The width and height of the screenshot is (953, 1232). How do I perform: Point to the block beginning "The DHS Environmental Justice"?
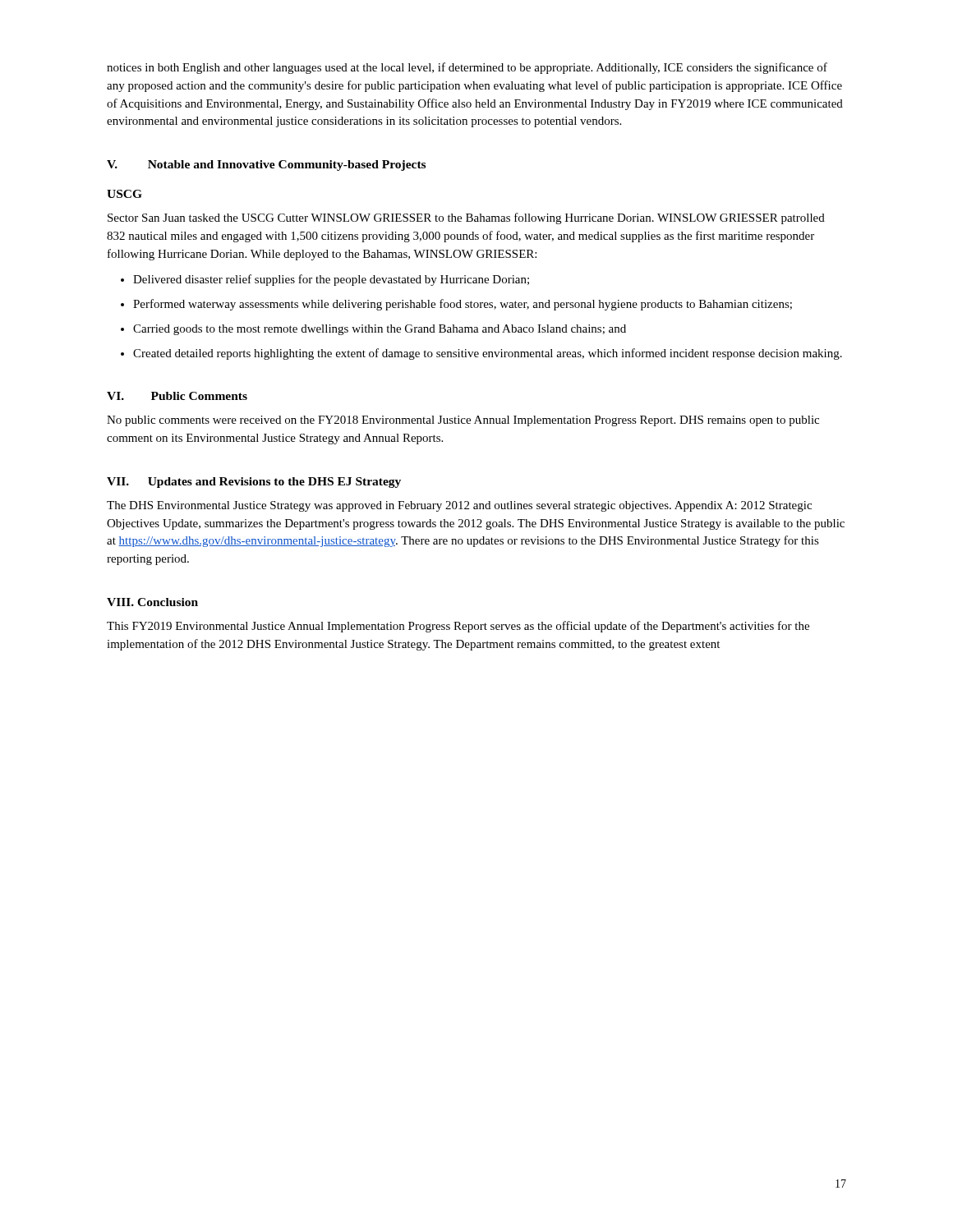tap(476, 532)
